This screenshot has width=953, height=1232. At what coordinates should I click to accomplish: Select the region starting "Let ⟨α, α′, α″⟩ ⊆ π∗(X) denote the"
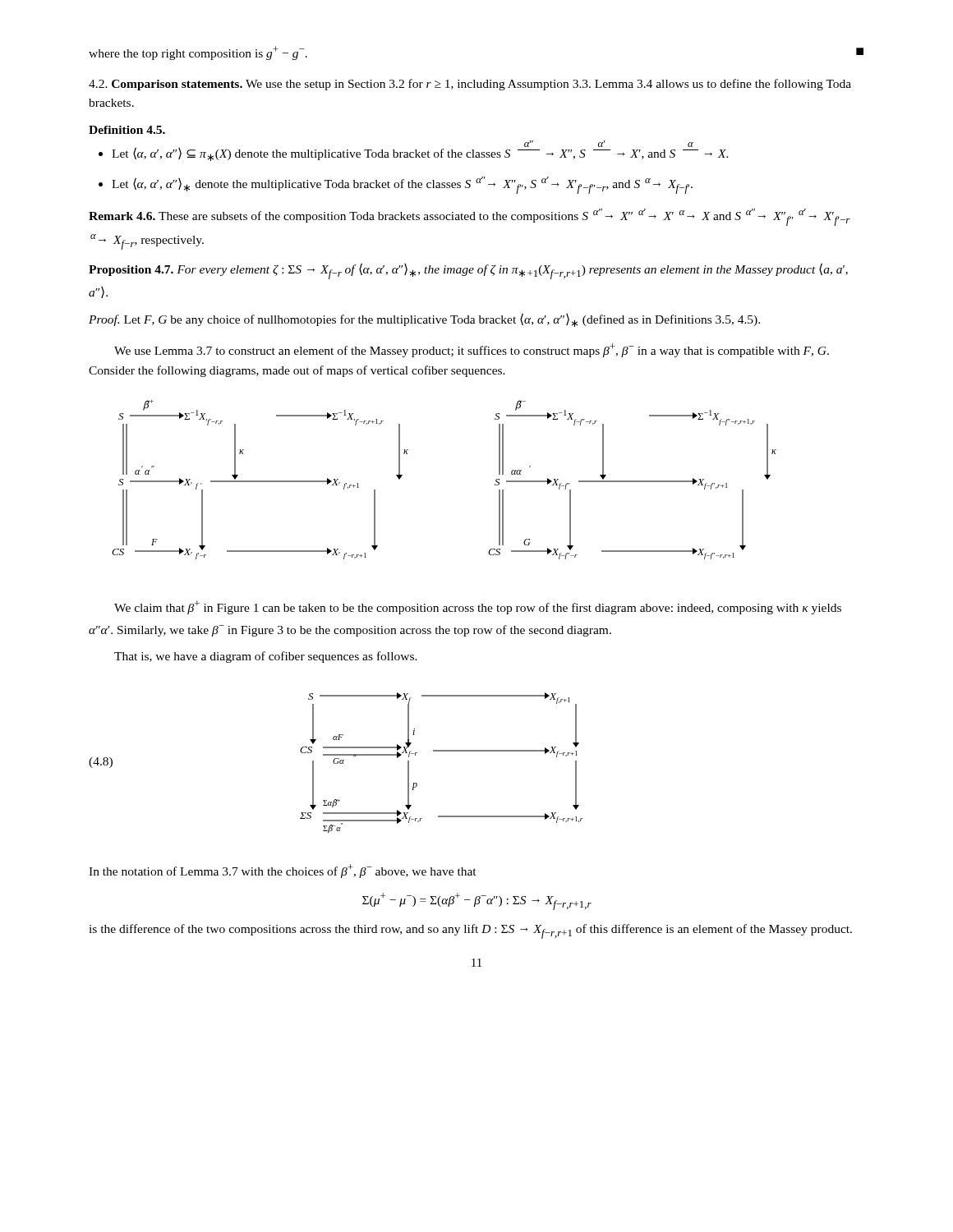click(420, 153)
